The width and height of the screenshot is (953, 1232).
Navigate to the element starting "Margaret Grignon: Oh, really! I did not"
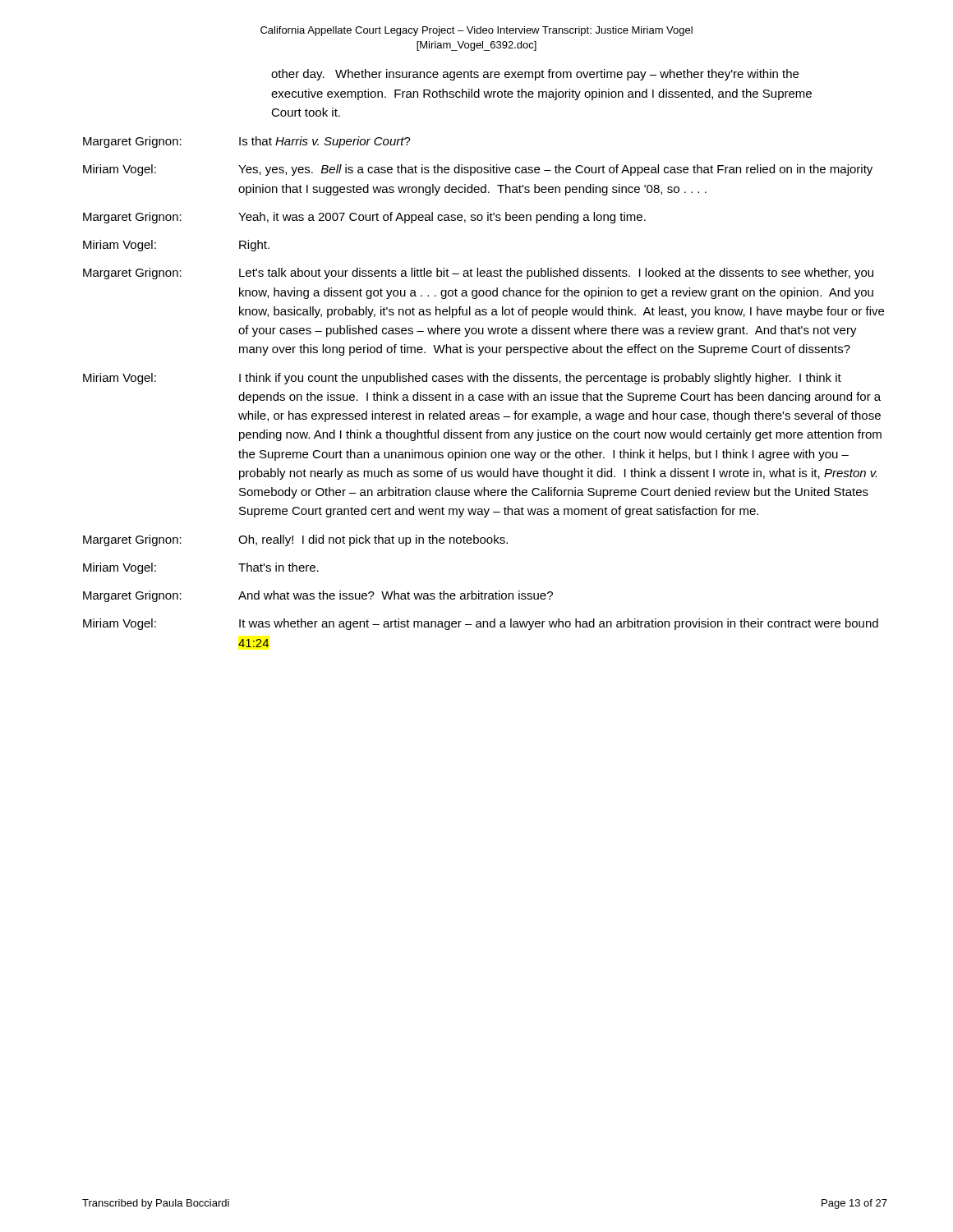click(485, 539)
